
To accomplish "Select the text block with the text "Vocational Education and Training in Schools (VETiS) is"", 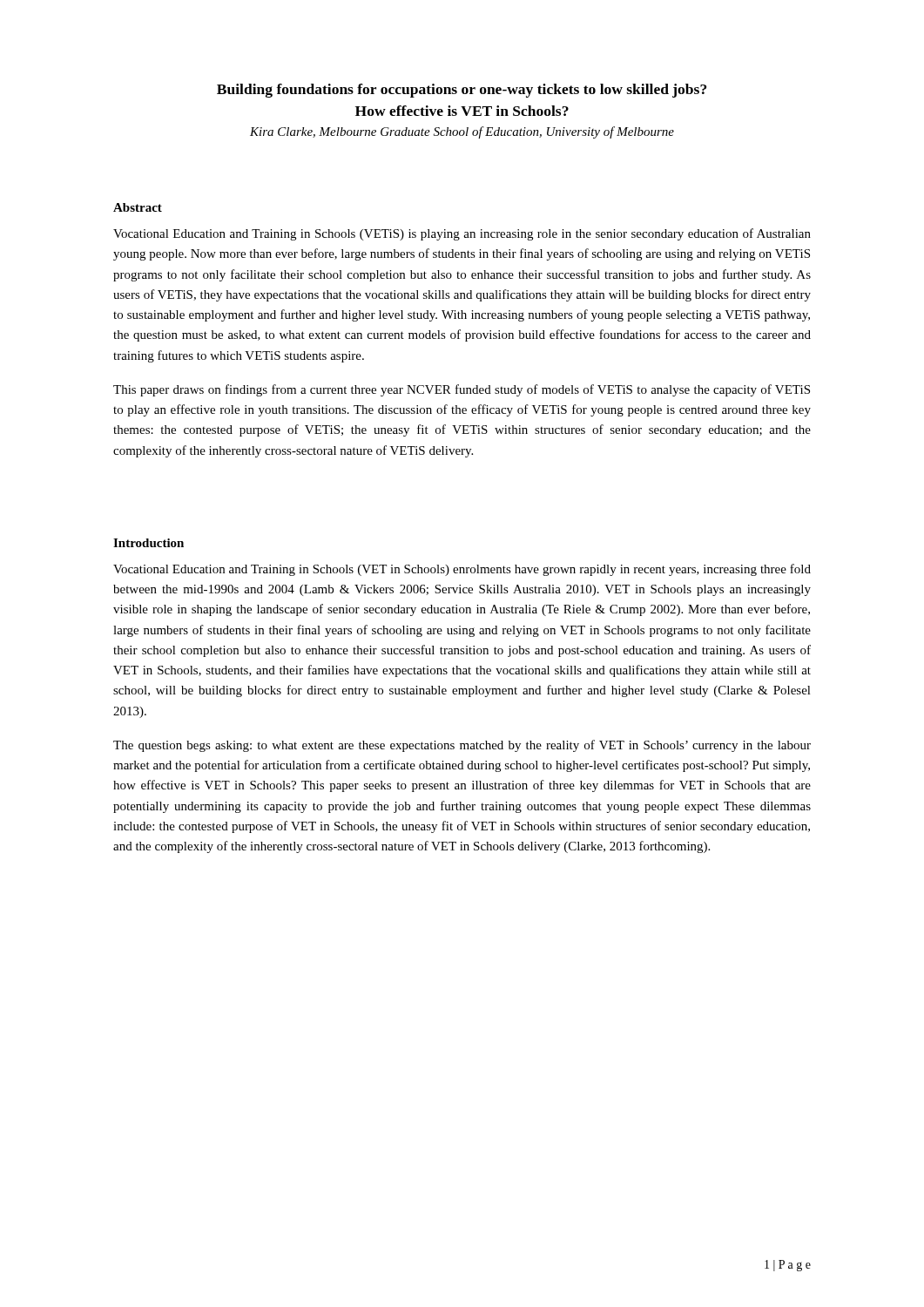I will click(x=462, y=294).
